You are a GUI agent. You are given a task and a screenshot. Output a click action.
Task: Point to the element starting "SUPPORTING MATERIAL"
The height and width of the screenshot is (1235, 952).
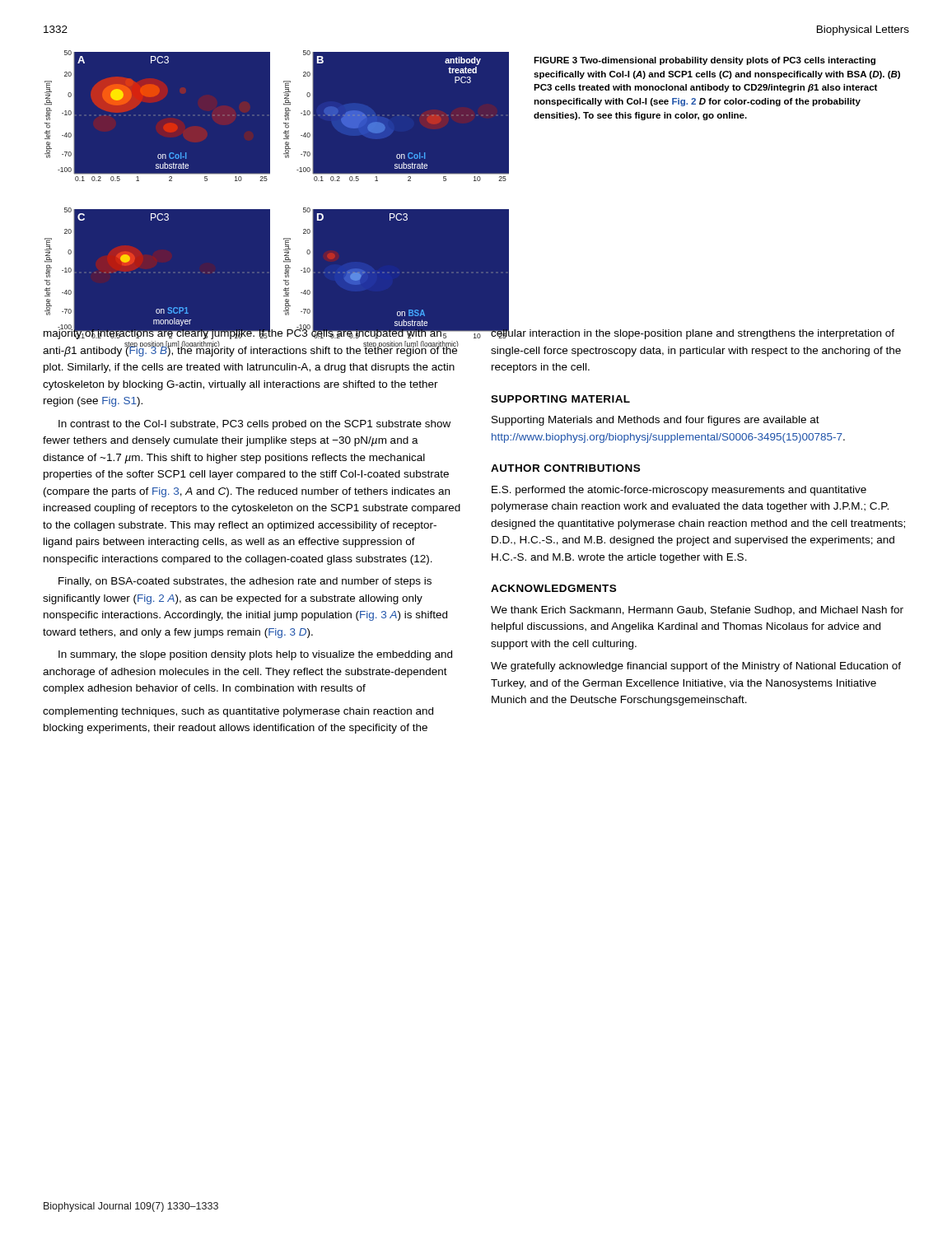pos(561,399)
